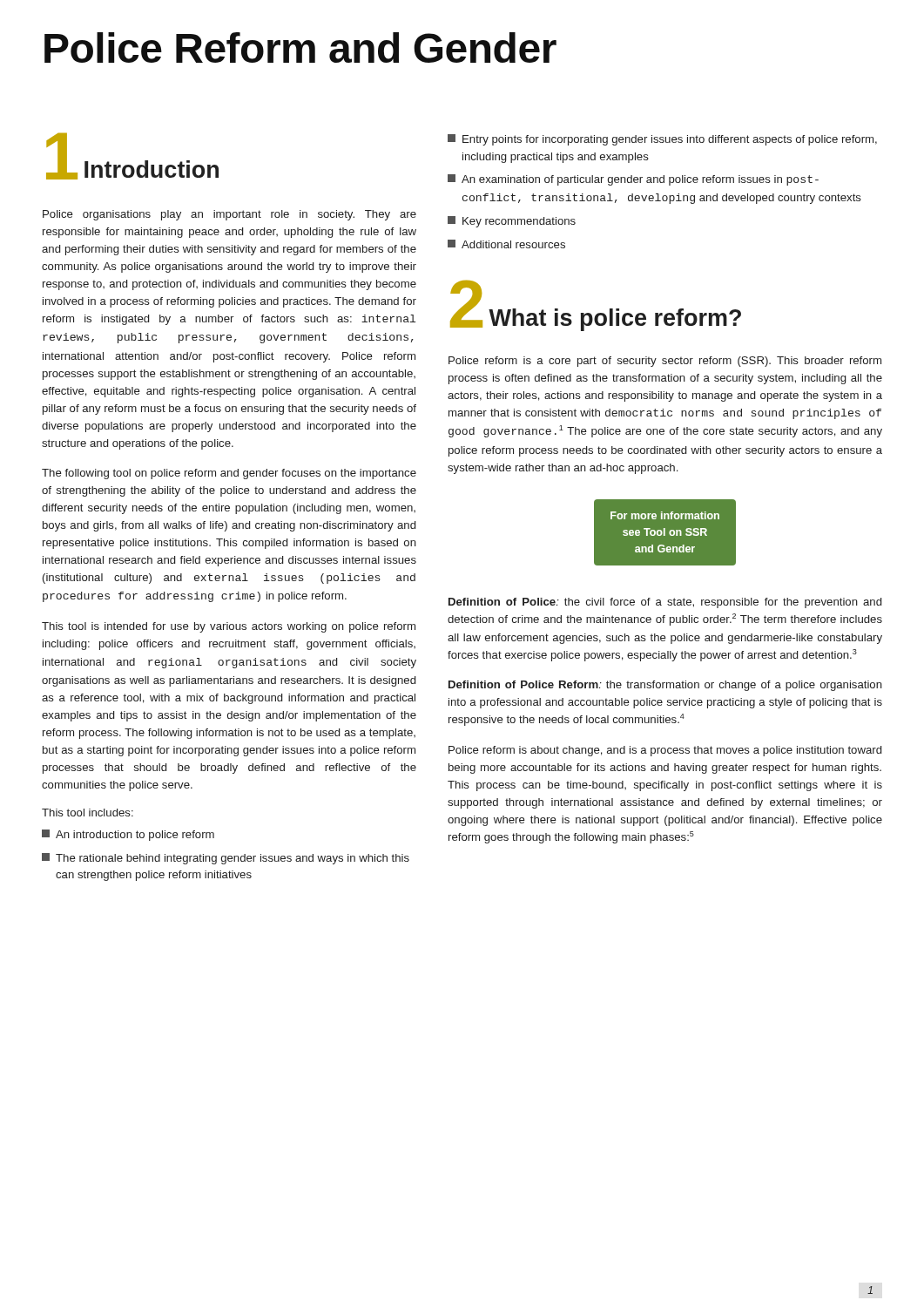Click on the title containing "Police Reform and Gender"

point(299,49)
